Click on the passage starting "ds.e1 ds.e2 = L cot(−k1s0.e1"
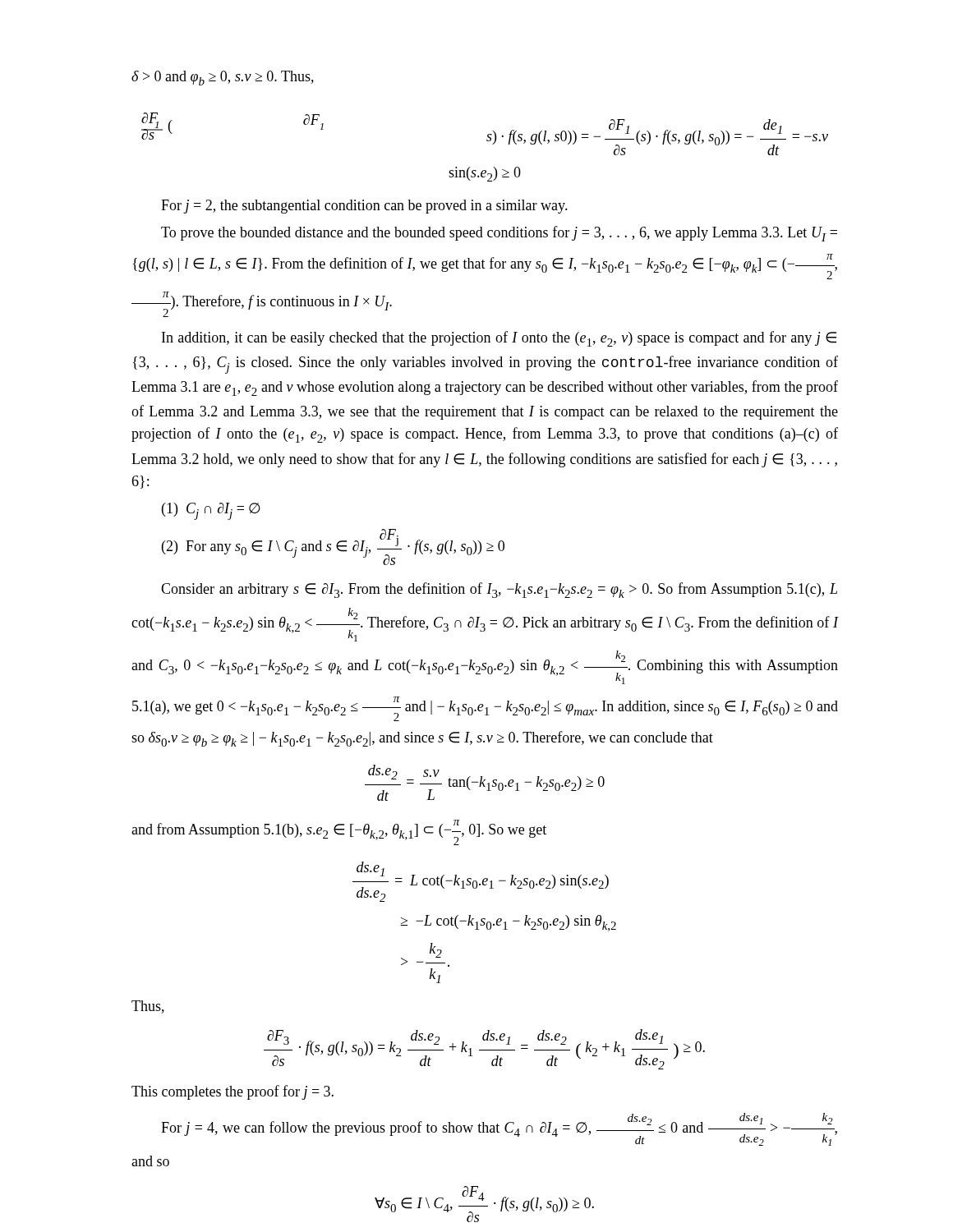 [485, 923]
